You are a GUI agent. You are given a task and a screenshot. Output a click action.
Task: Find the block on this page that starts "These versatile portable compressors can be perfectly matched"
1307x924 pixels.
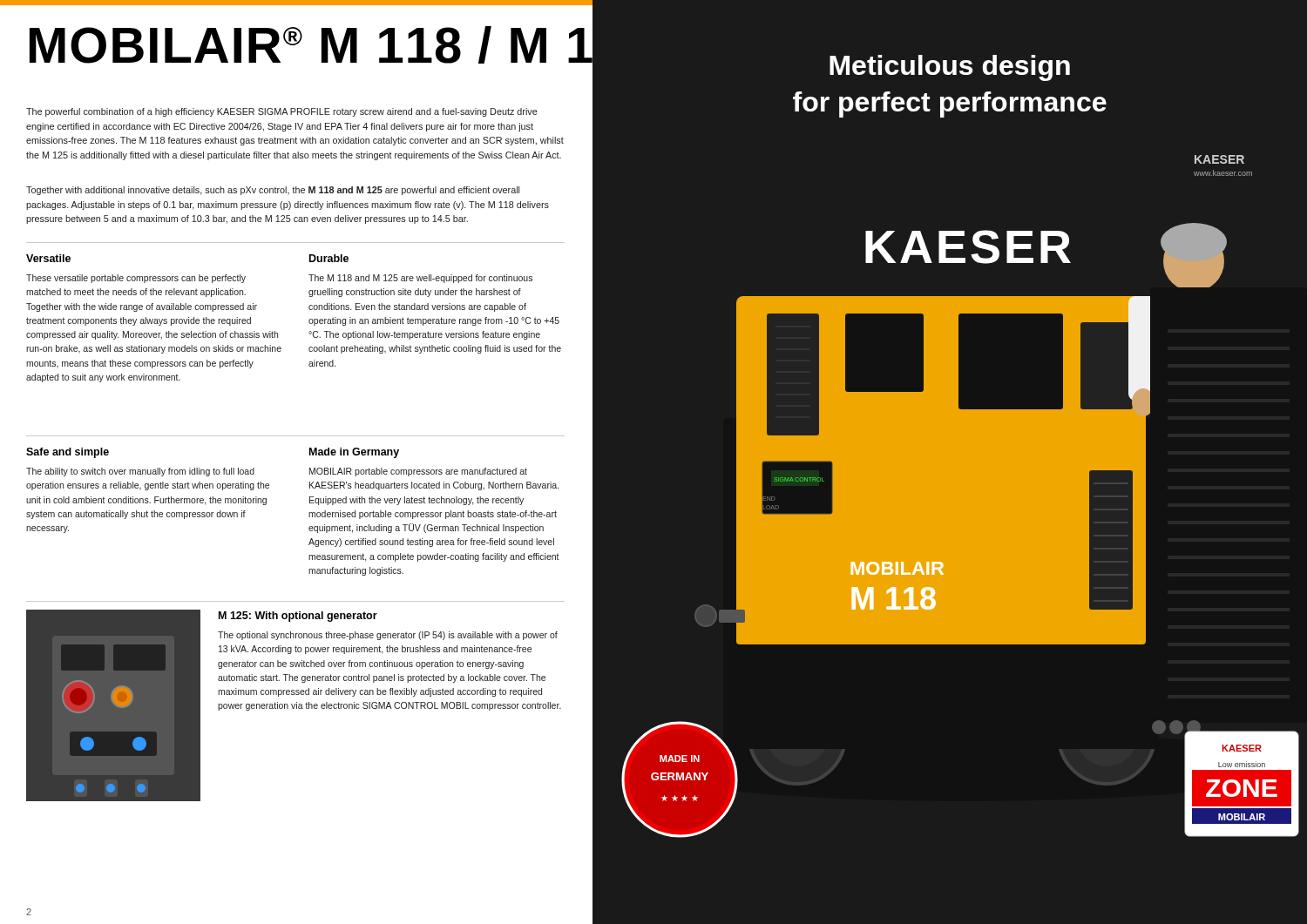pos(154,327)
